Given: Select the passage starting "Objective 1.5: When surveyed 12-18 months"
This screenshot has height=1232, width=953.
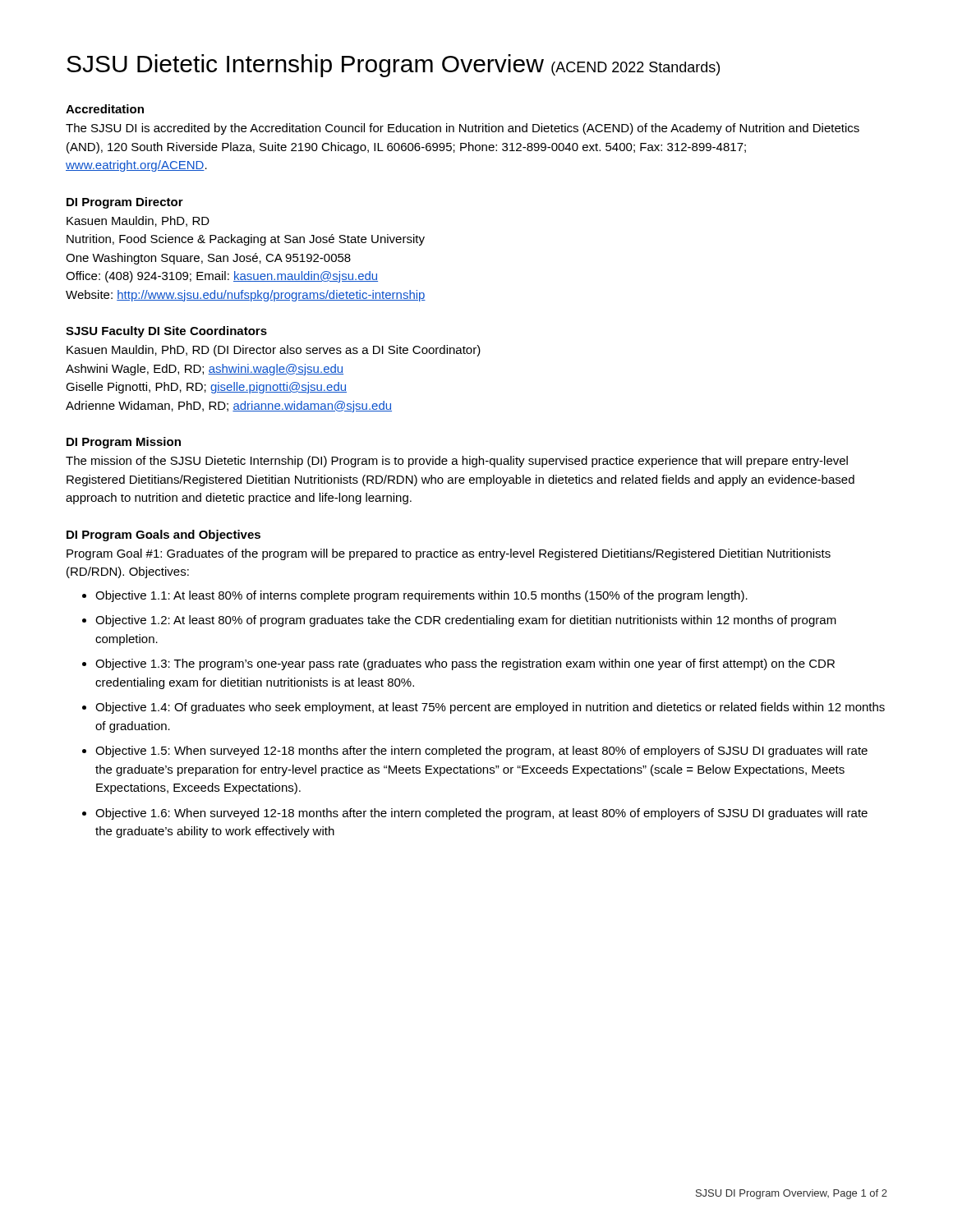Looking at the screenshot, I should tap(482, 769).
